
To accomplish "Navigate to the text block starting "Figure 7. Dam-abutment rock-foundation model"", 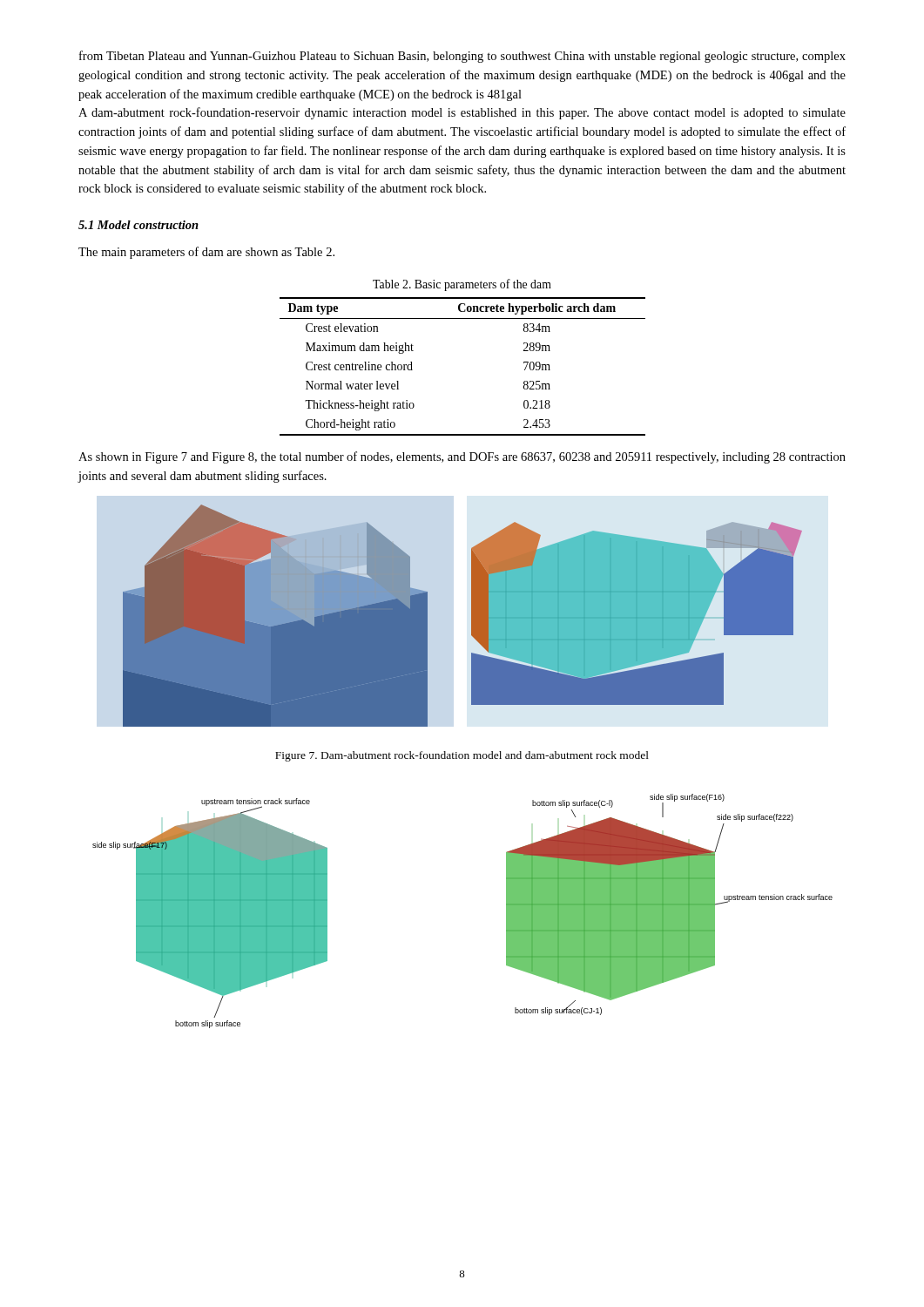I will (462, 755).
